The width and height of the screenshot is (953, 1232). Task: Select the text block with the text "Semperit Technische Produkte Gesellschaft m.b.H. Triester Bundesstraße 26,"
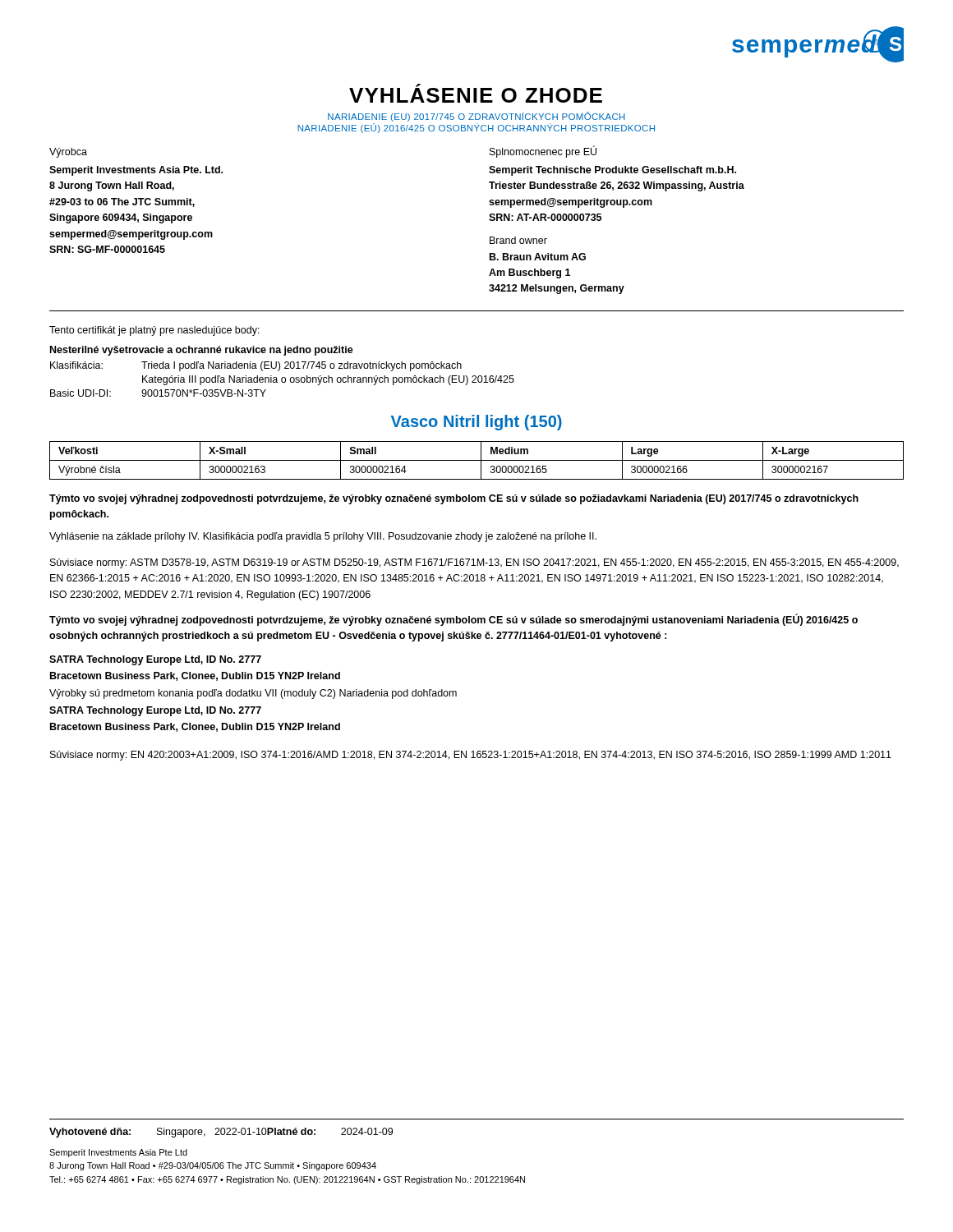click(616, 194)
